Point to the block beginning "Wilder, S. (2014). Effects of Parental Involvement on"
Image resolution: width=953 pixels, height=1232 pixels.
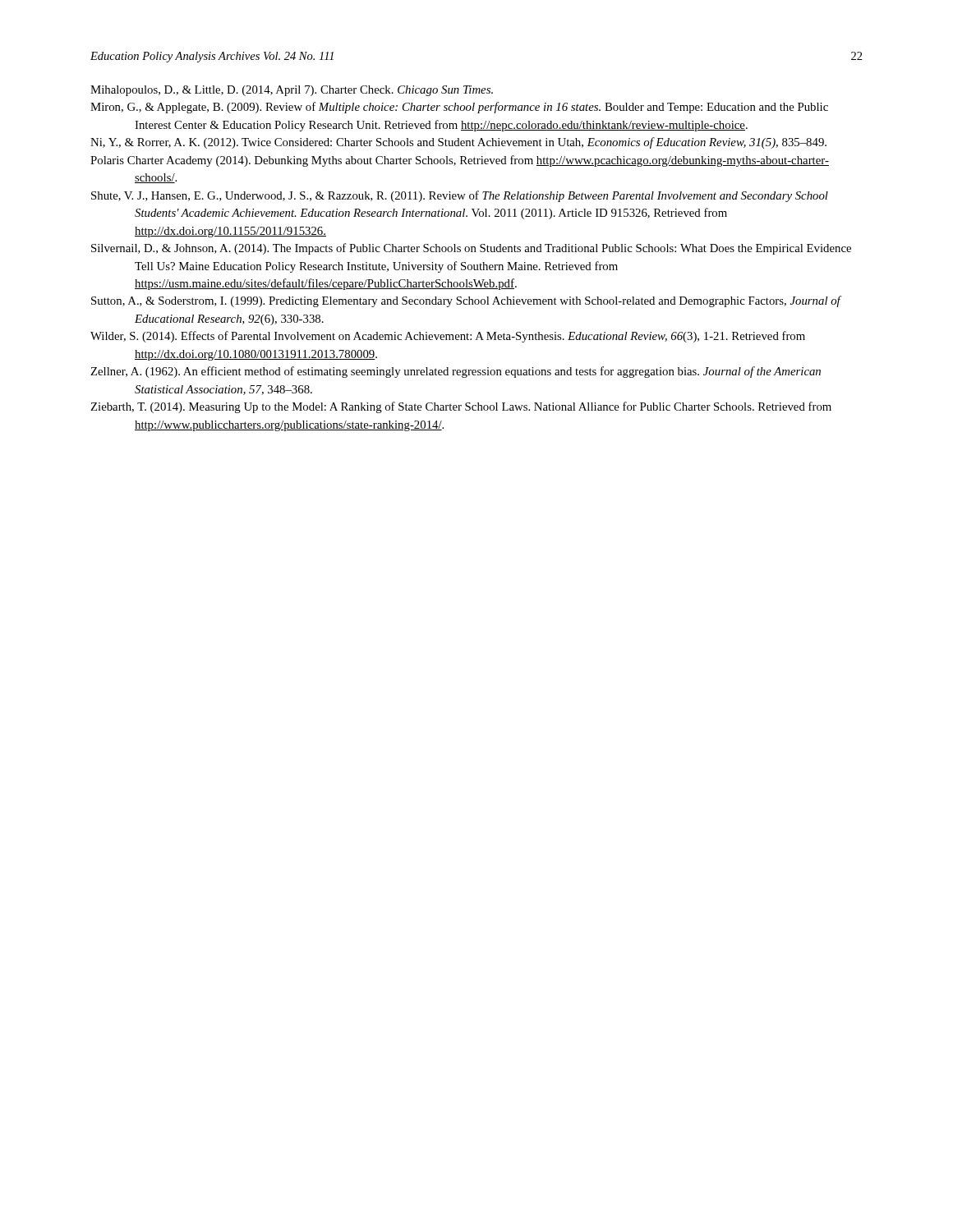coord(448,345)
